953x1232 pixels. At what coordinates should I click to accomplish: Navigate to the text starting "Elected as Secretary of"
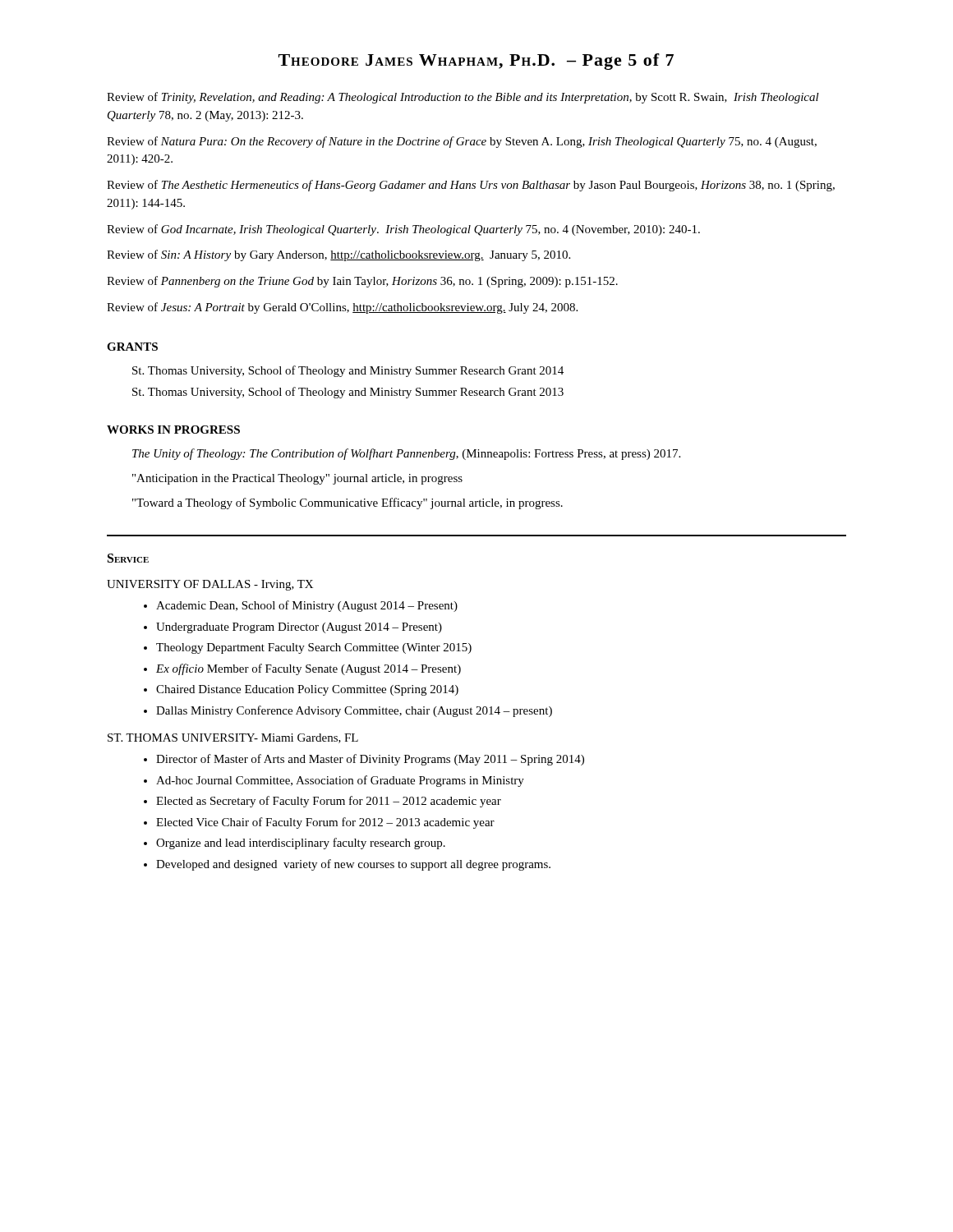click(x=328, y=801)
